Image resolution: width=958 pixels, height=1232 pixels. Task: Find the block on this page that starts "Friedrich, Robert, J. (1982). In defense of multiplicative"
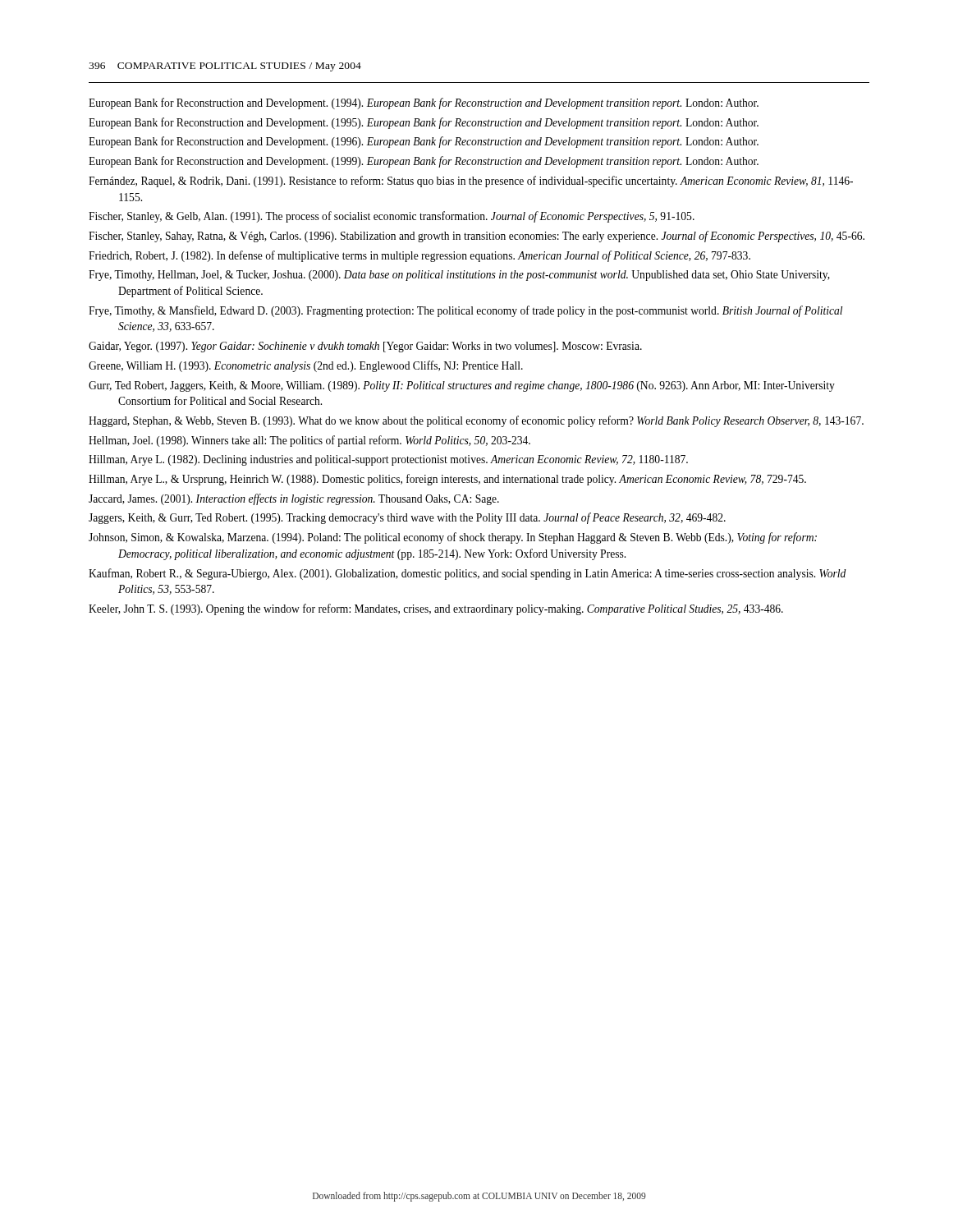point(420,256)
